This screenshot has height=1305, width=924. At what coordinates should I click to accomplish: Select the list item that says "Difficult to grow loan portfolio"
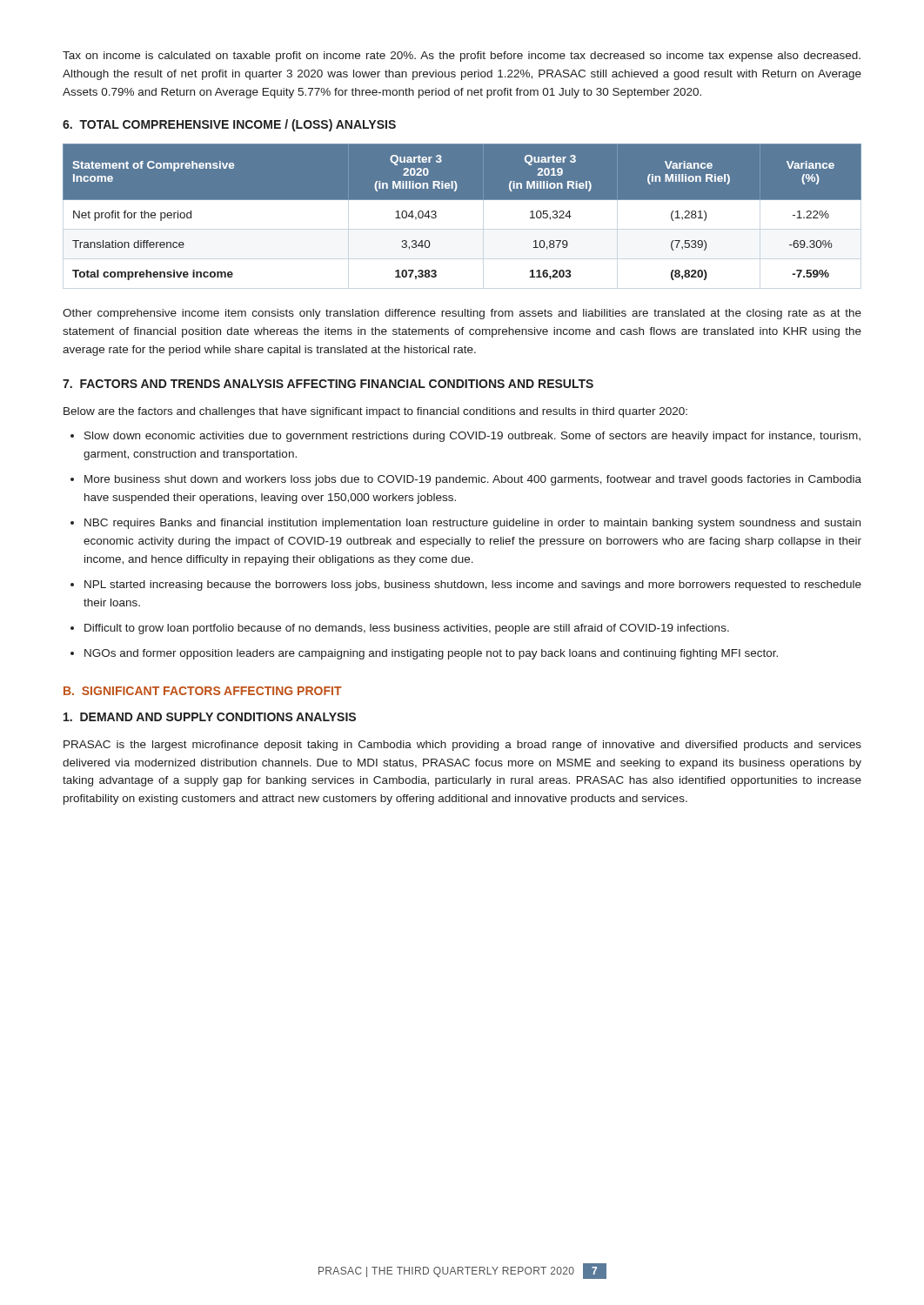(407, 627)
